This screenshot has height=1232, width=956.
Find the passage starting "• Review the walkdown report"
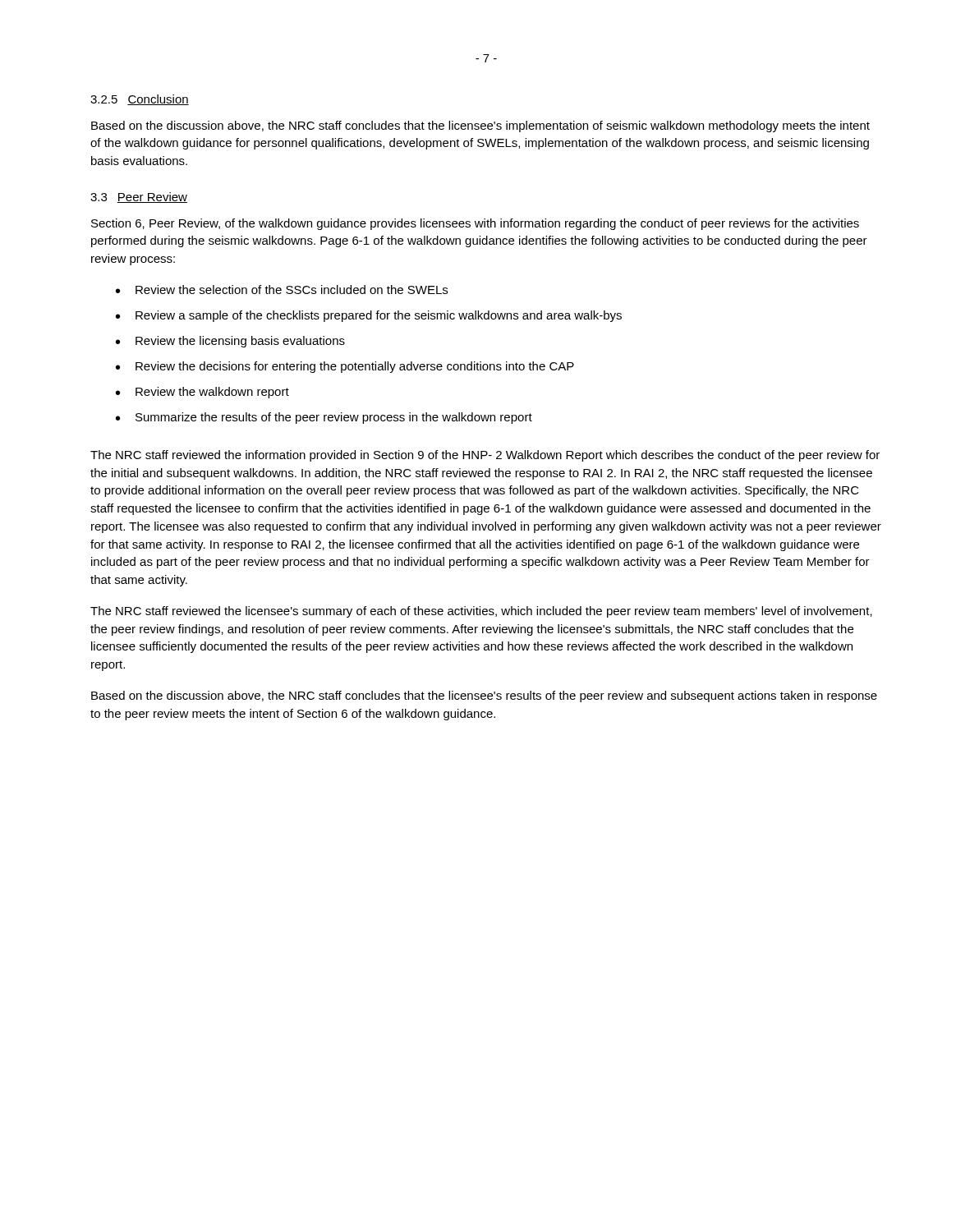(x=202, y=393)
